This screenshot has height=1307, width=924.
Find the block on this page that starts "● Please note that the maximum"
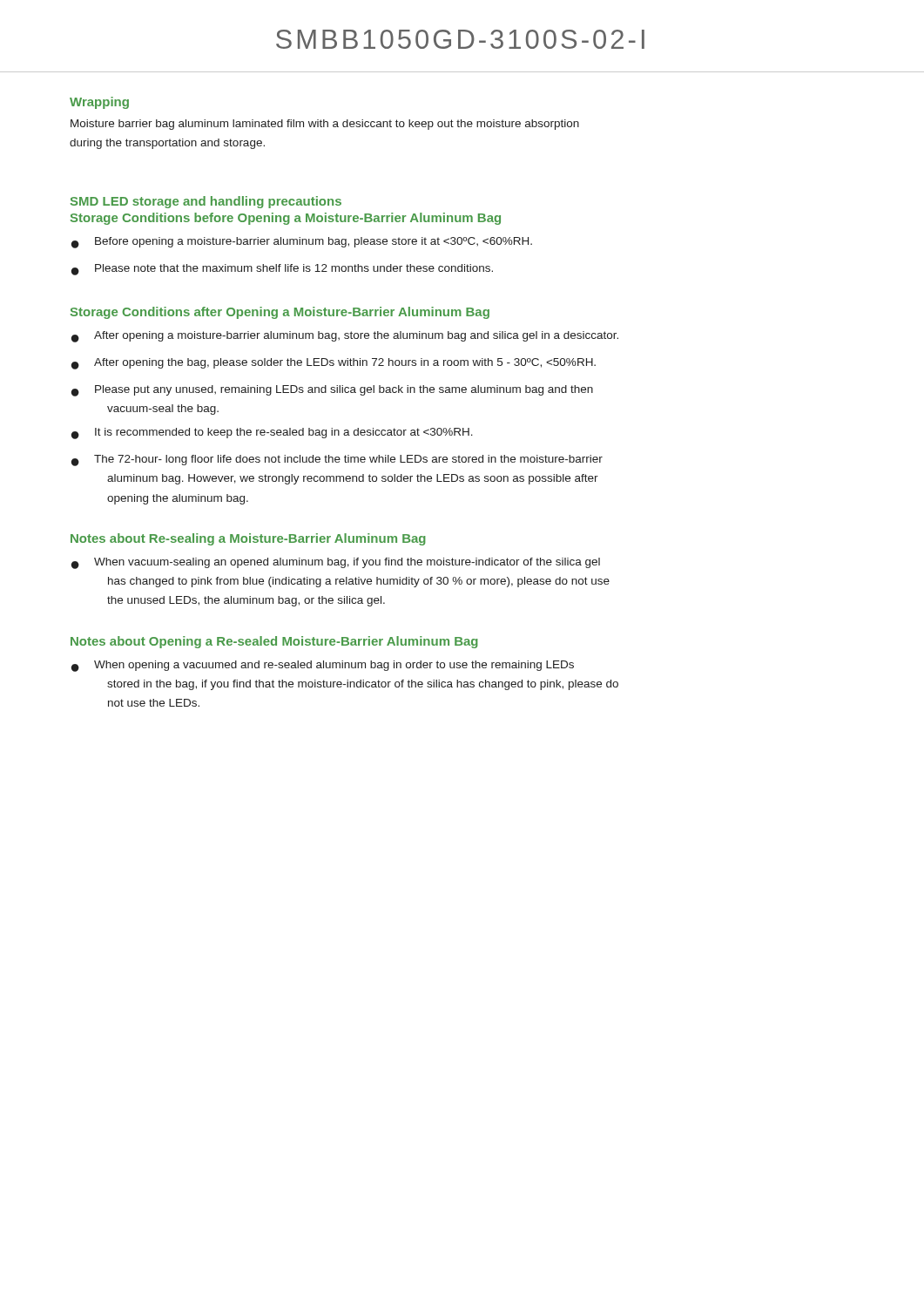pos(282,270)
